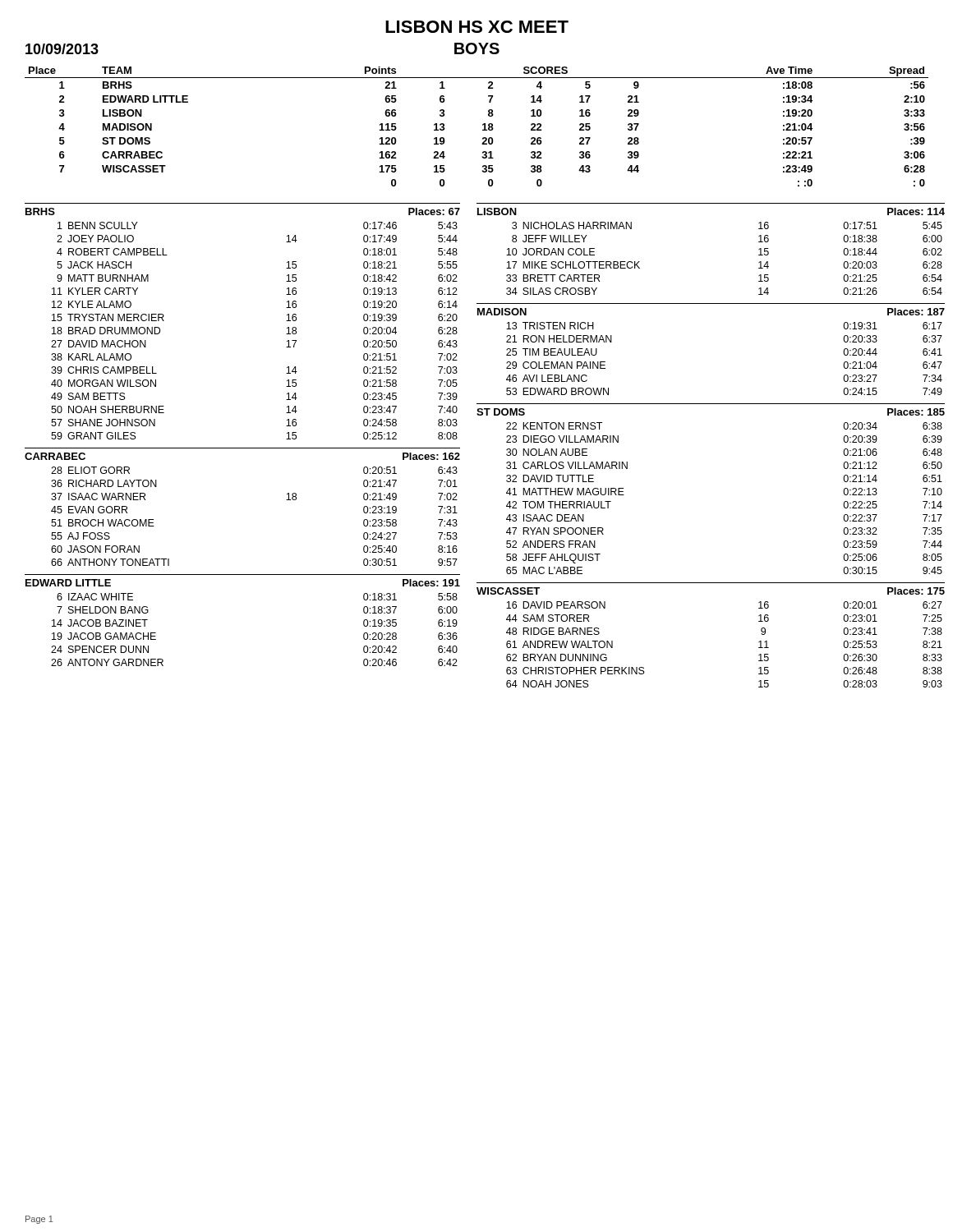This screenshot has width=953, height=1232.
Task: Locate the table with the text "RYAN SPOONER"
Action: click(x=711, y=490)
